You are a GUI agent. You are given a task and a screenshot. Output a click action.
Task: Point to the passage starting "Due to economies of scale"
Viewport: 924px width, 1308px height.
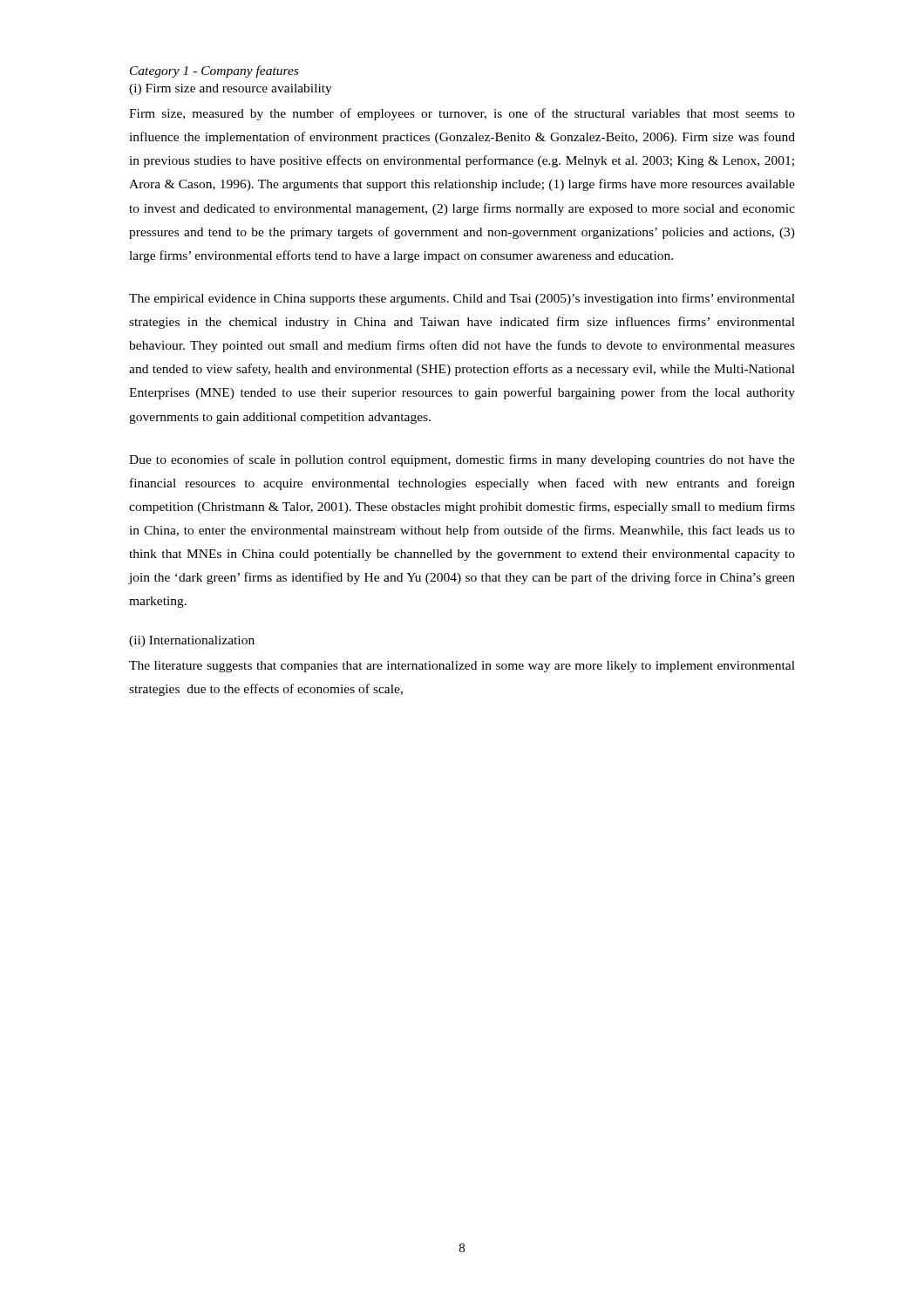462,530
